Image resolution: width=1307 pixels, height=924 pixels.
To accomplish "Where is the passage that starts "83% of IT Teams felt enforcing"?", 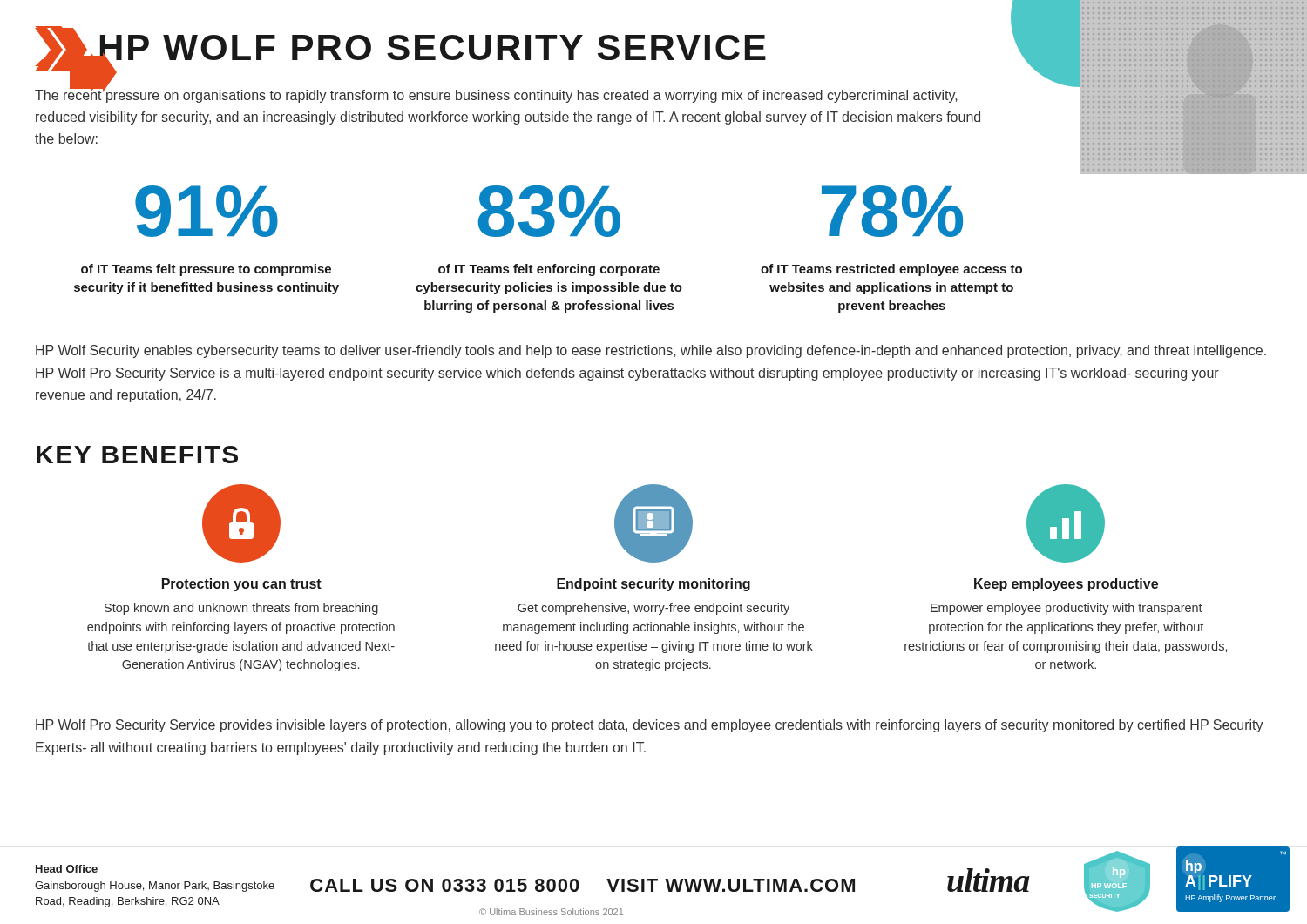I will point(549,244).
